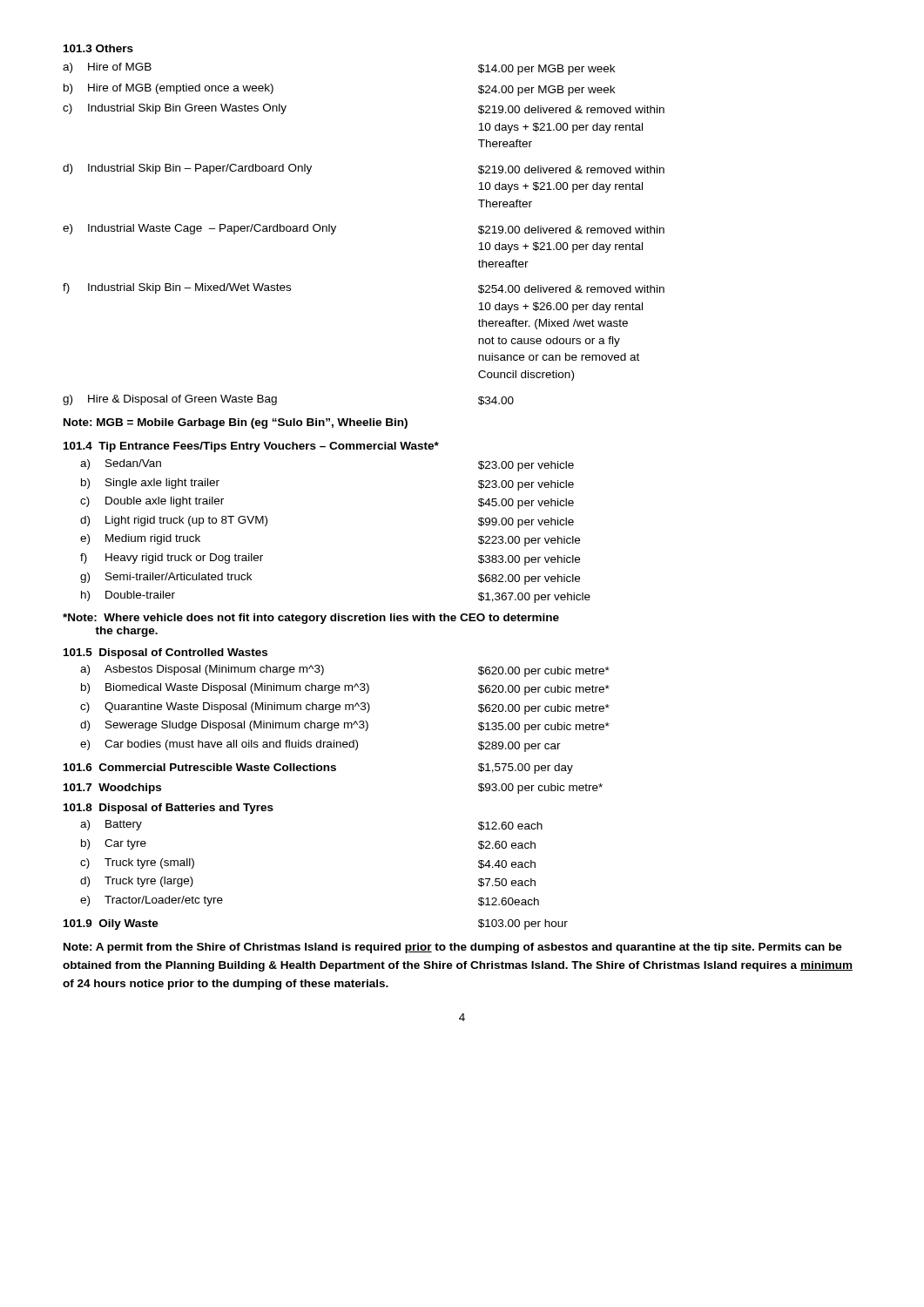Click the passage that begins "f) Industrial Skip"
The width and height of the screenshot is (924, 1307).
click(199, 289)
